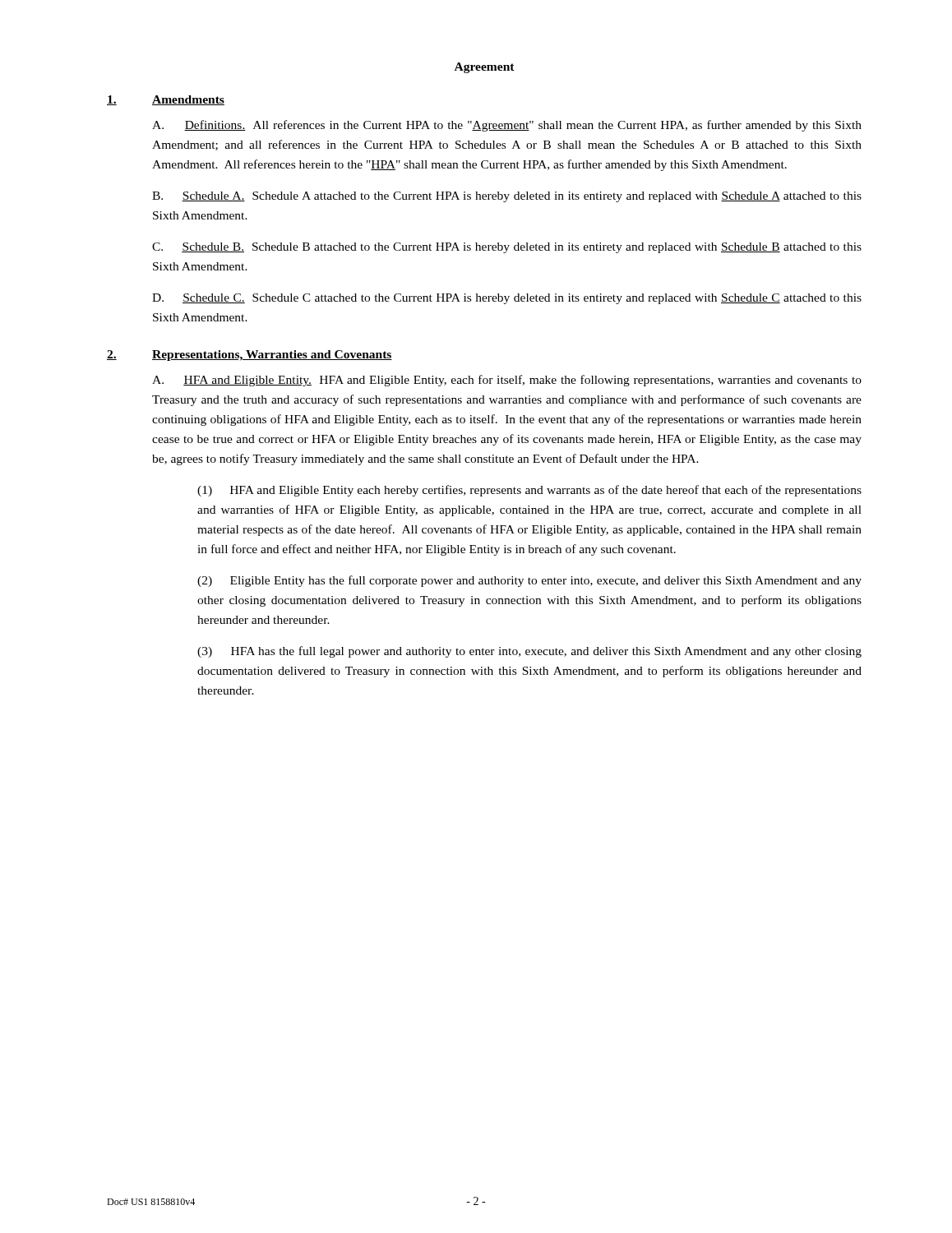
Task: Locate the block of text that opens with "(1) HFA and"
Action: 529,519
